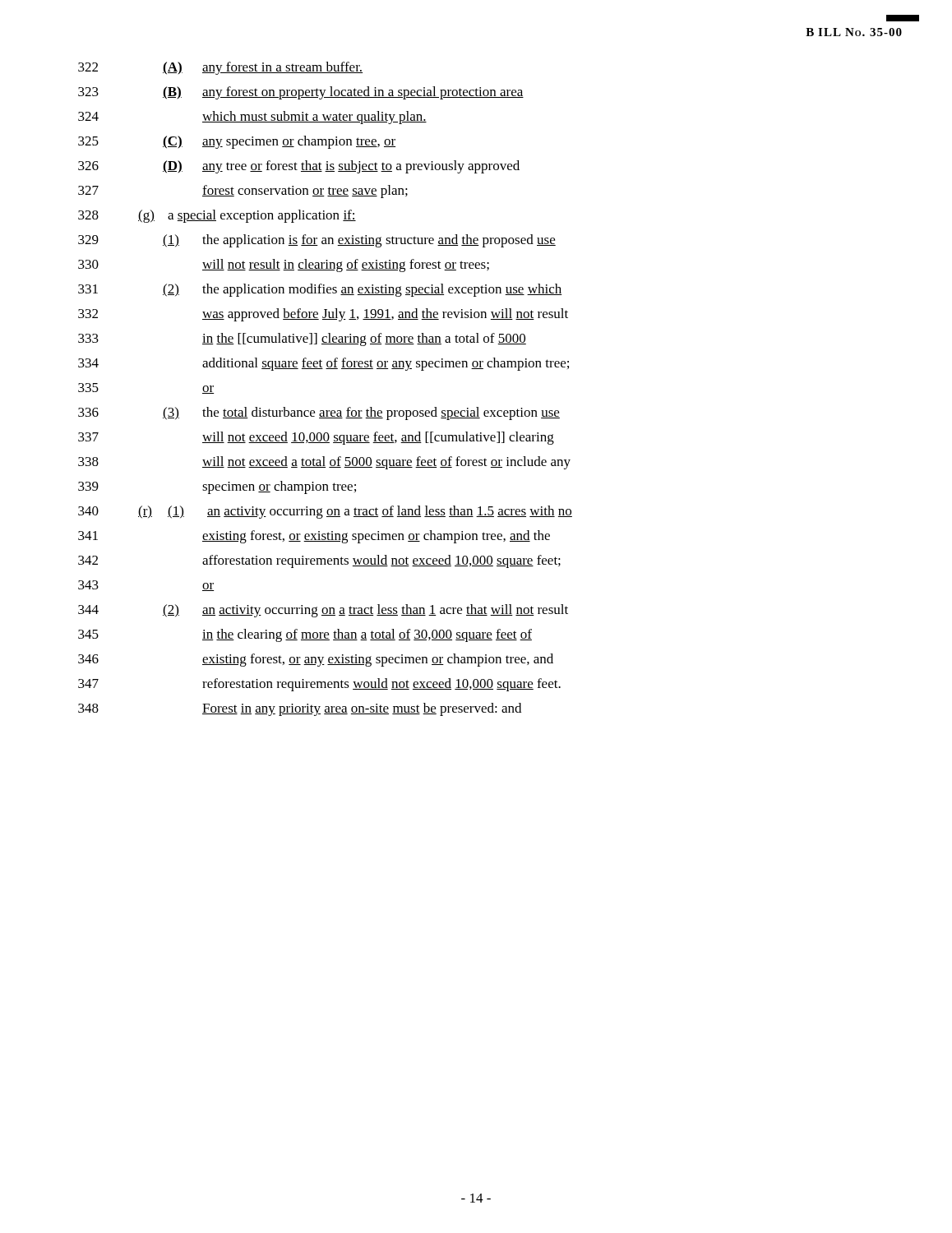Image resolution: width=952 pixels, height=1233 pixels.
Task: Find the list item that reads "347 reforestation requirements would not exceed"
Action: 476,684
